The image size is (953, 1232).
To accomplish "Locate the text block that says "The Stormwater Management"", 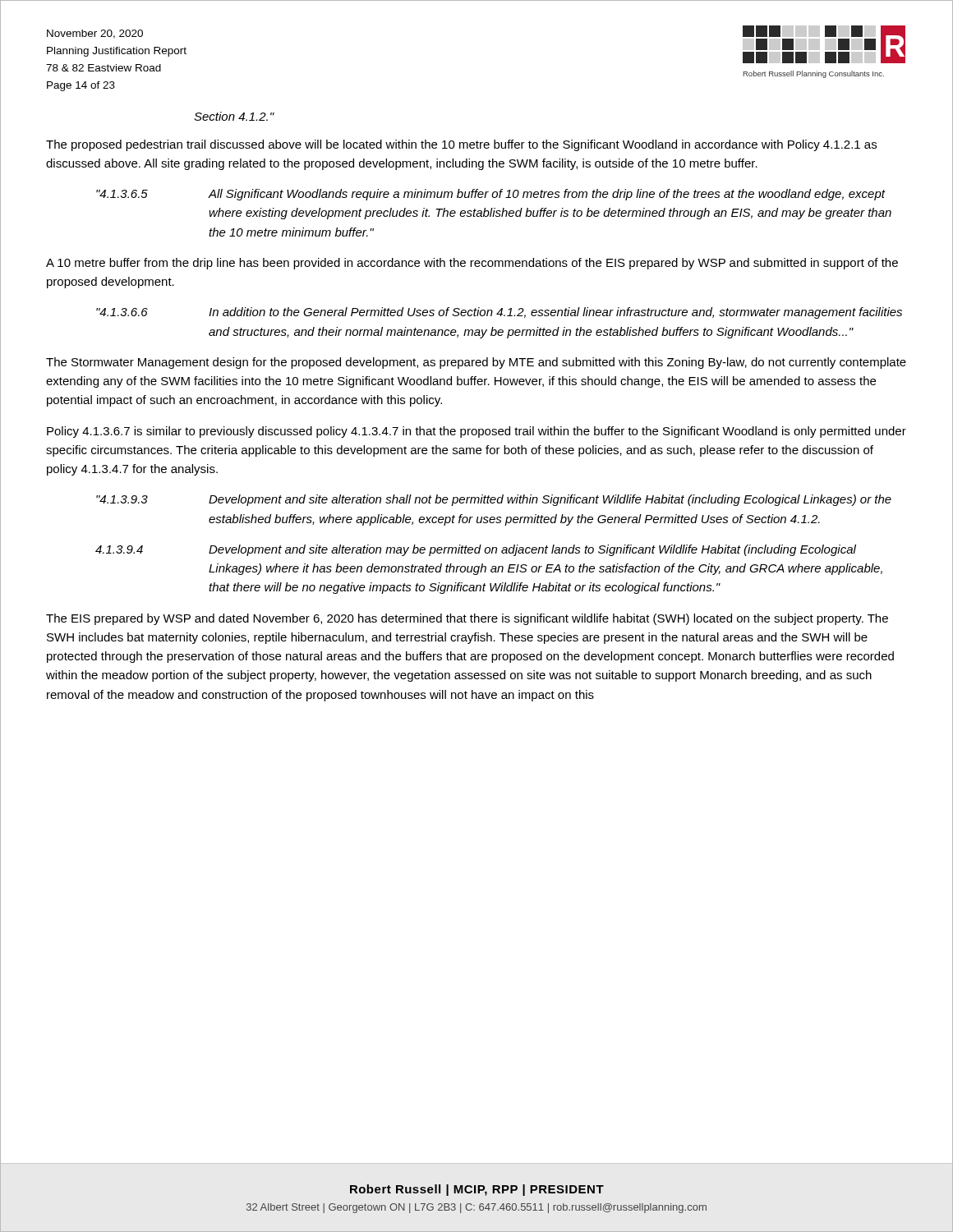I will pos(476,381).
